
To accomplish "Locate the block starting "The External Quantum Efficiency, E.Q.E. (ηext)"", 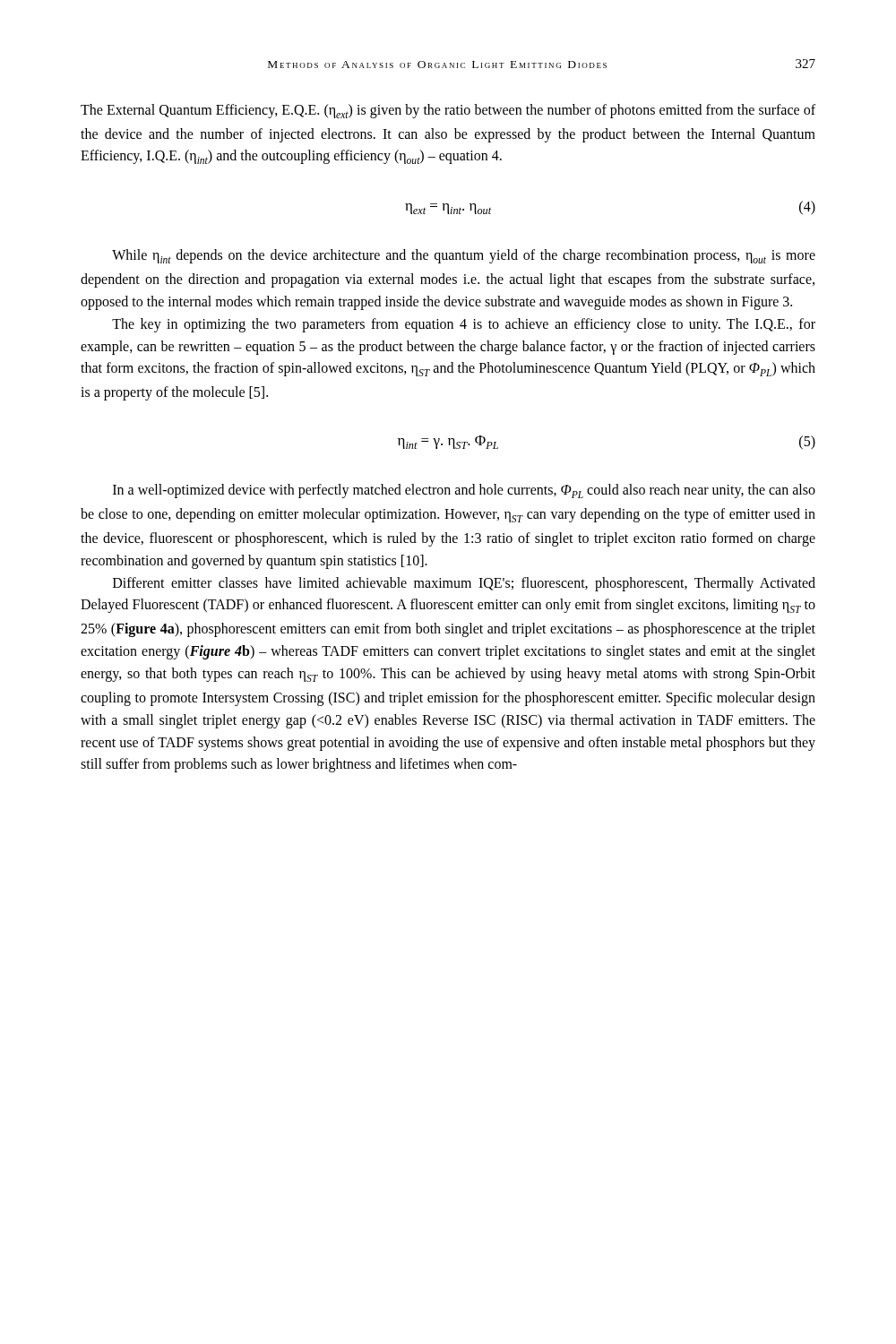I will tap(448, 134).
